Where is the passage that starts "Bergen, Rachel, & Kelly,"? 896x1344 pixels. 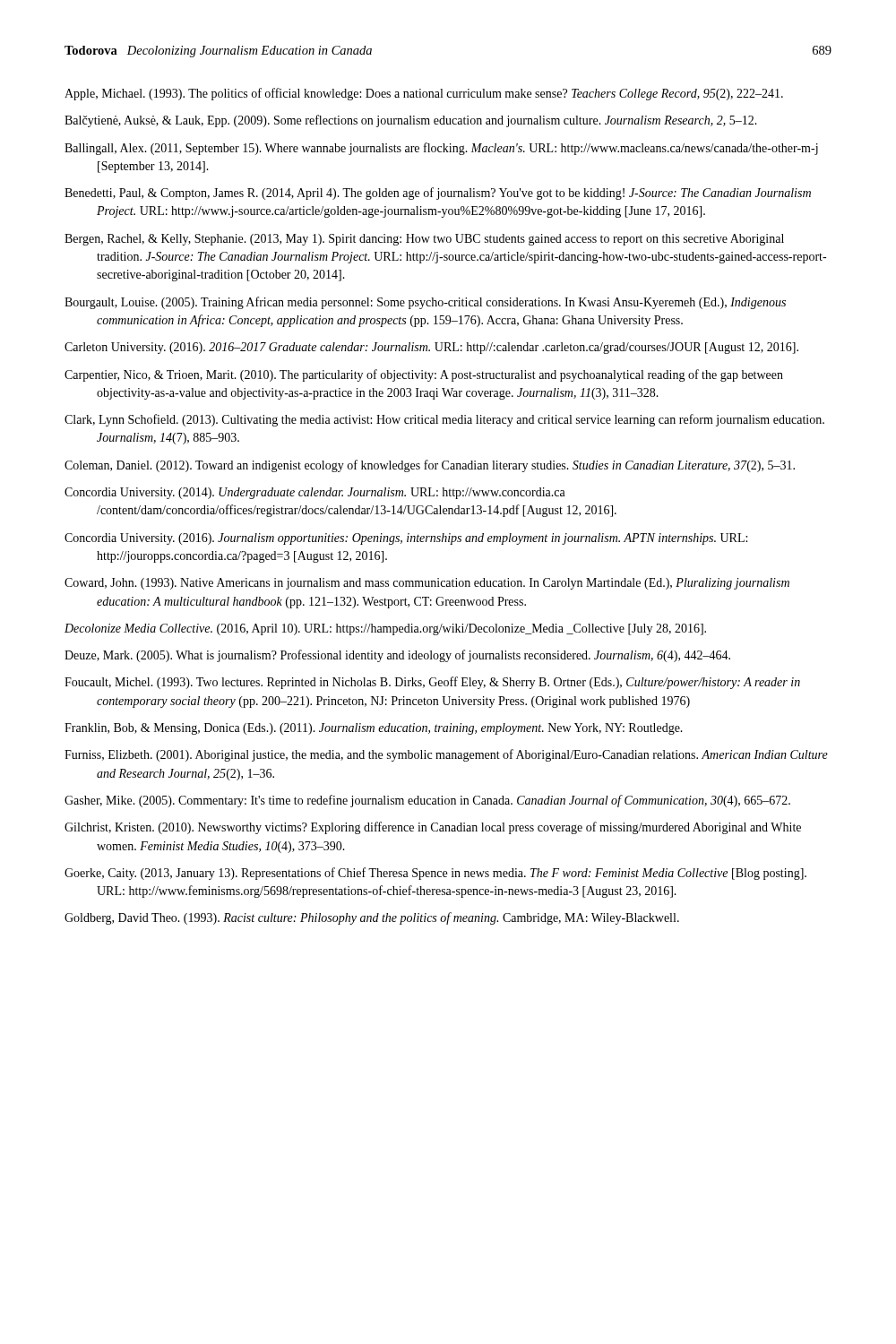[x=446, y=257]
